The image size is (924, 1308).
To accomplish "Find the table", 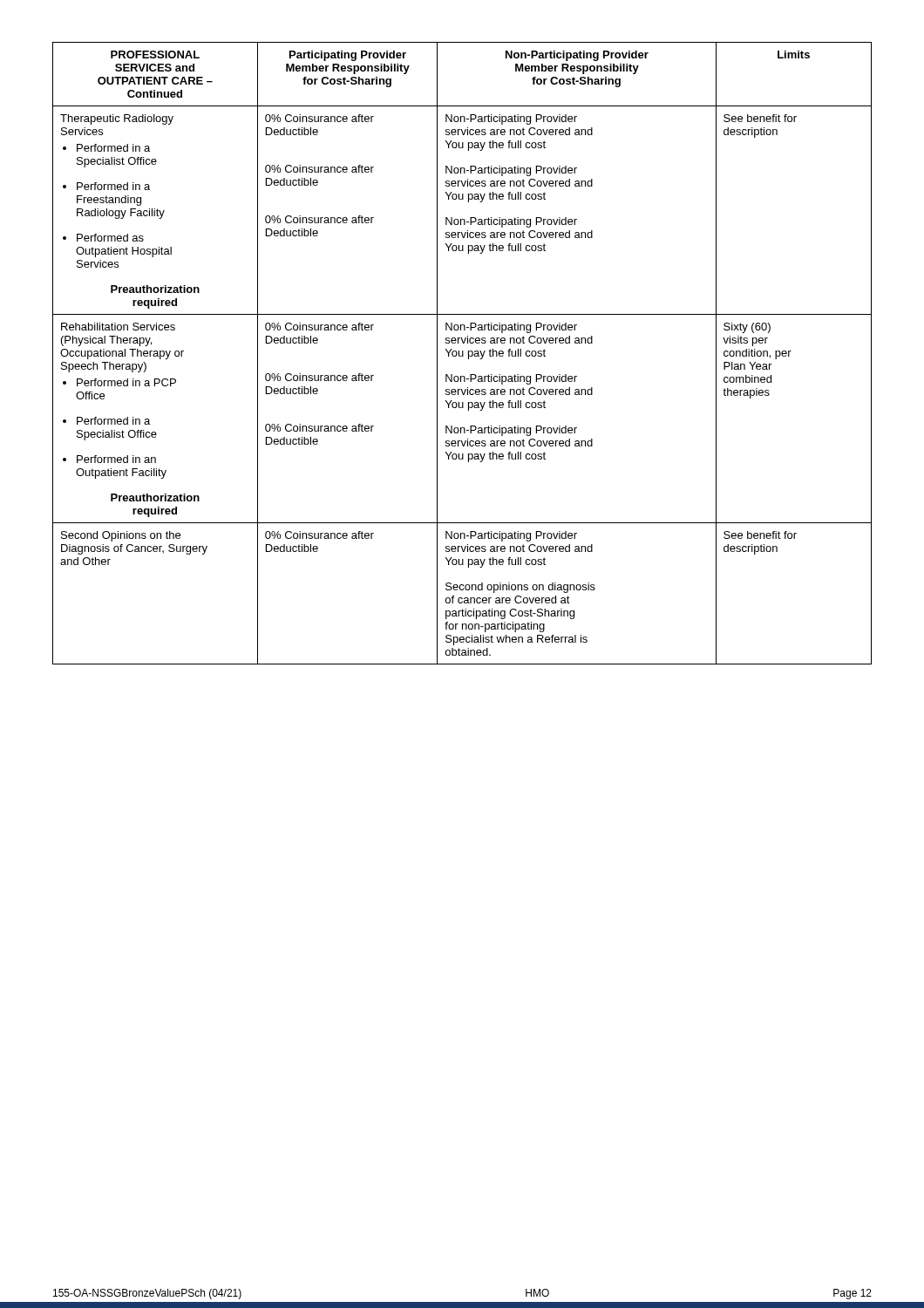I will 462,353.
